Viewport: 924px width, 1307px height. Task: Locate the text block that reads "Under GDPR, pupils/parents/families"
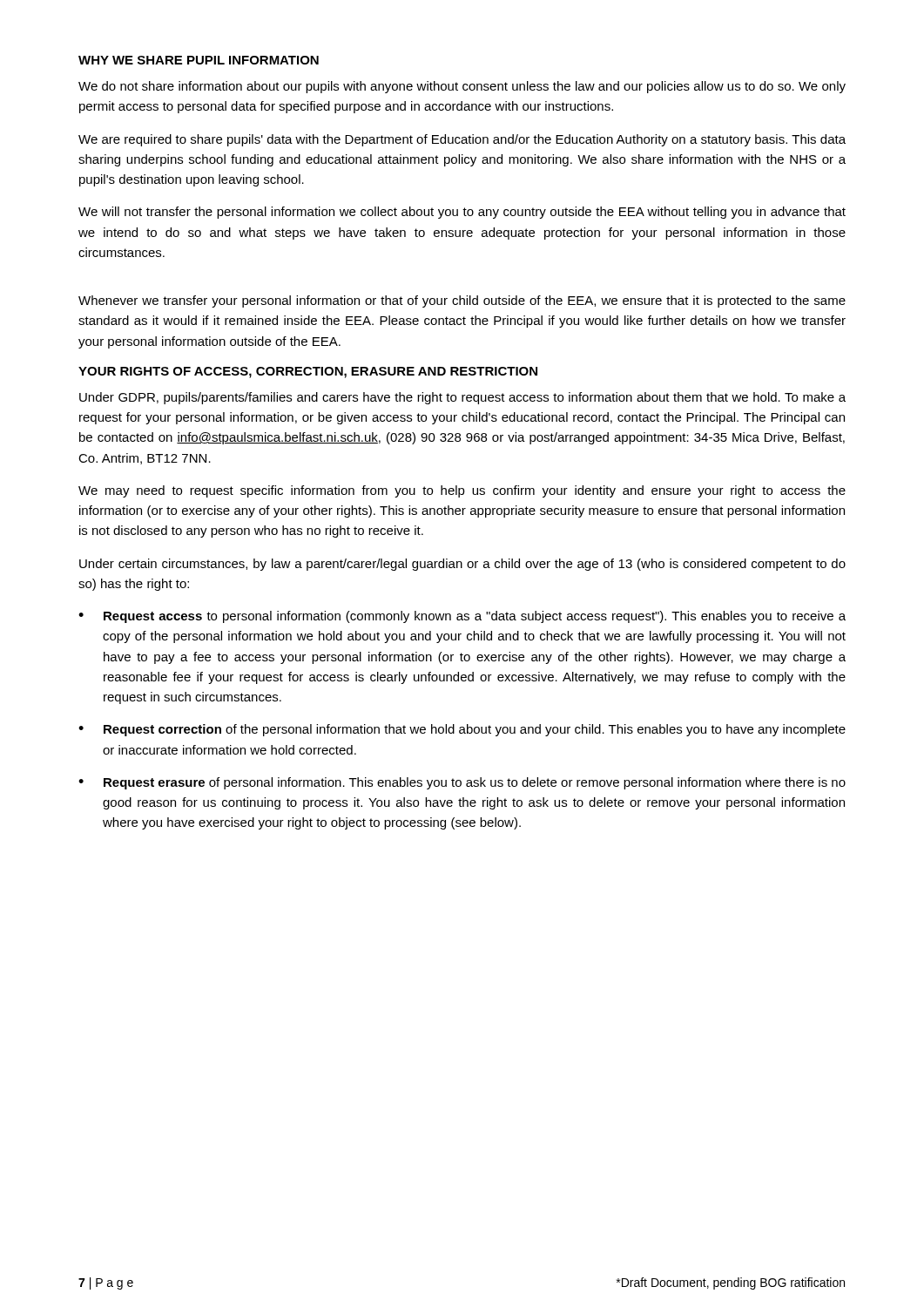click(462, 427)
